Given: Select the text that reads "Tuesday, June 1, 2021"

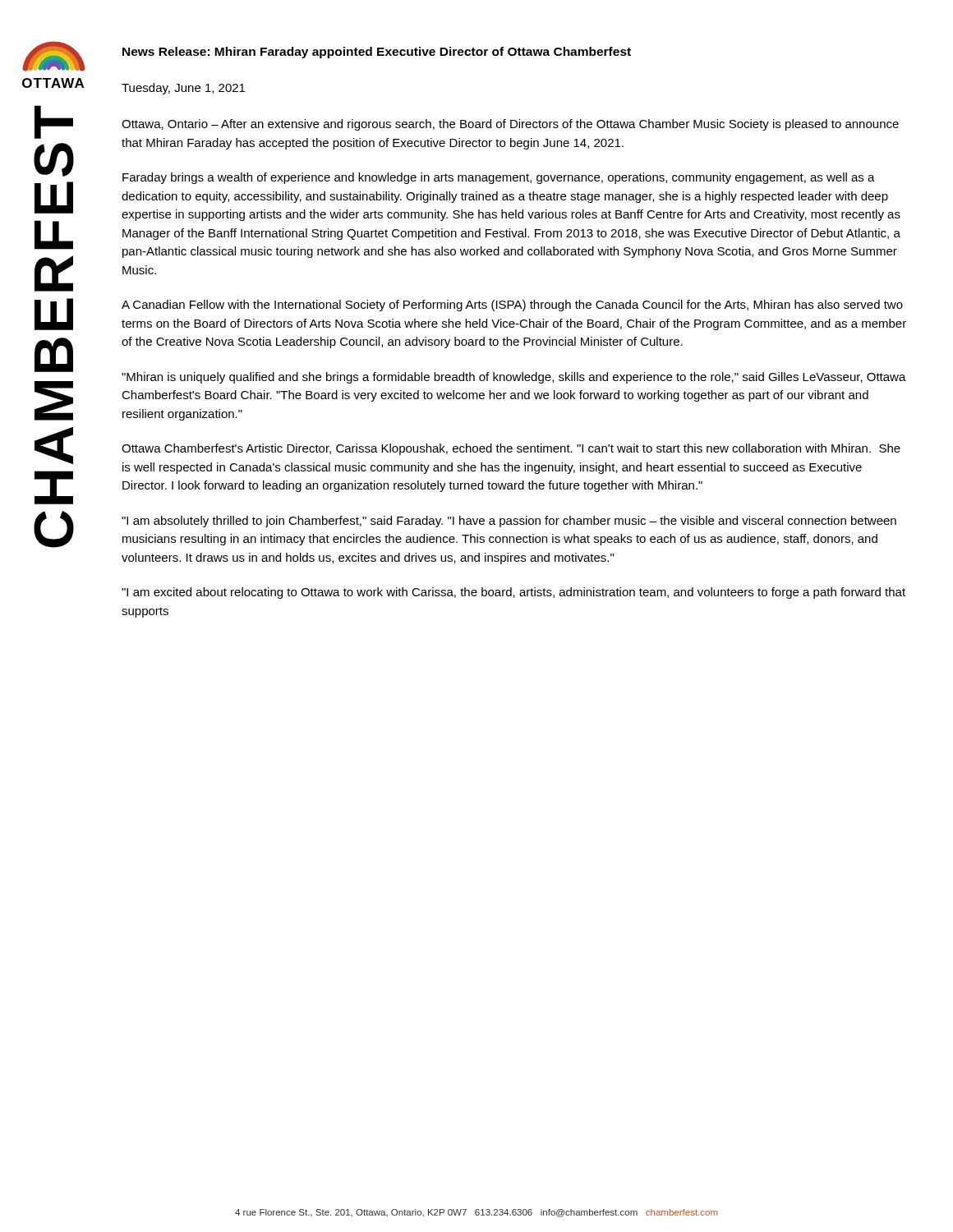Looking at the screenshot, I should (x=184, y=87).
